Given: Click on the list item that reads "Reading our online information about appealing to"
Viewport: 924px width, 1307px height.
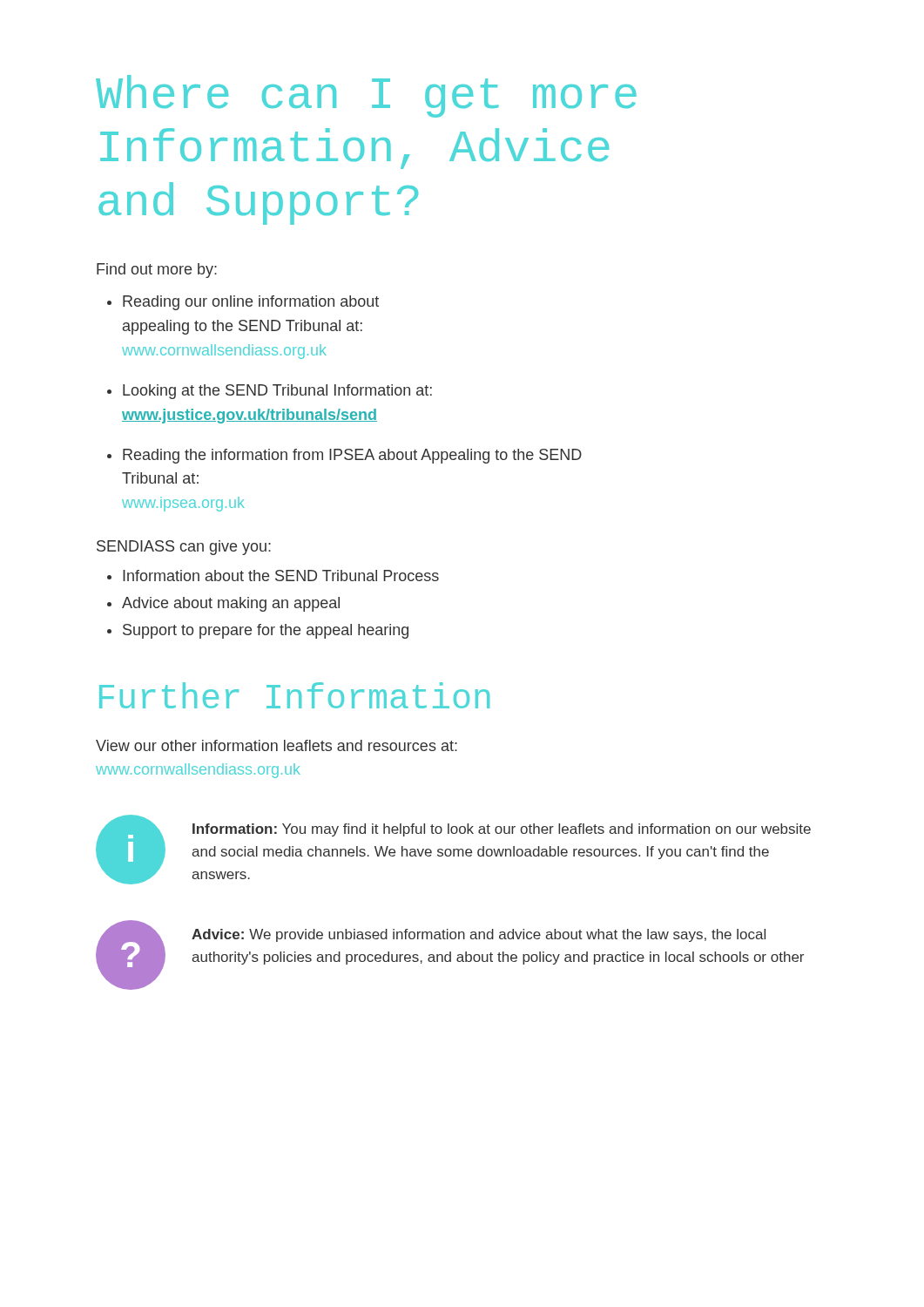Looking at the screenshot, I should [250, 326].
